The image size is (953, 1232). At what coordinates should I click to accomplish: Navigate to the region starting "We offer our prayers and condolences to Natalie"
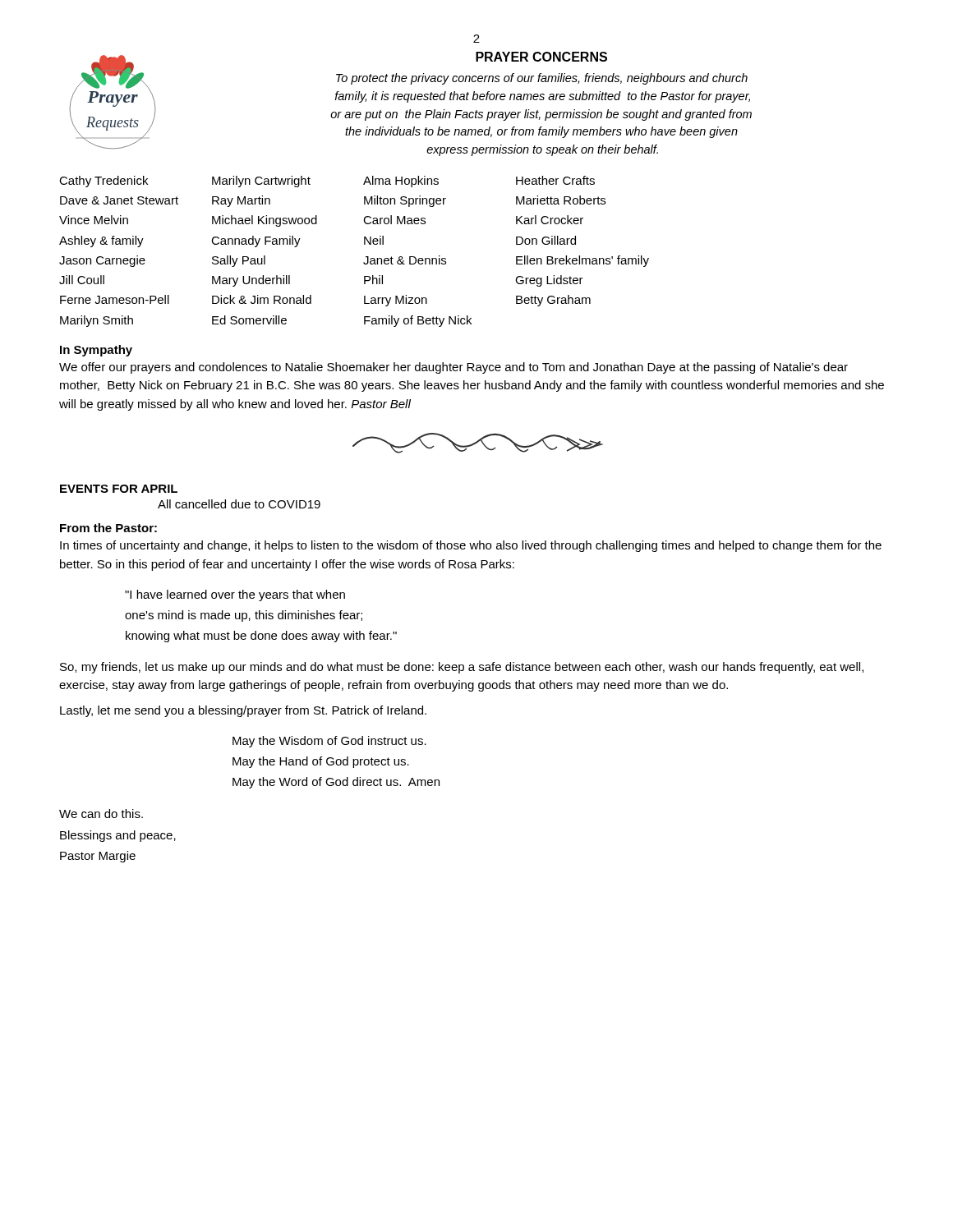pos(472,385)
